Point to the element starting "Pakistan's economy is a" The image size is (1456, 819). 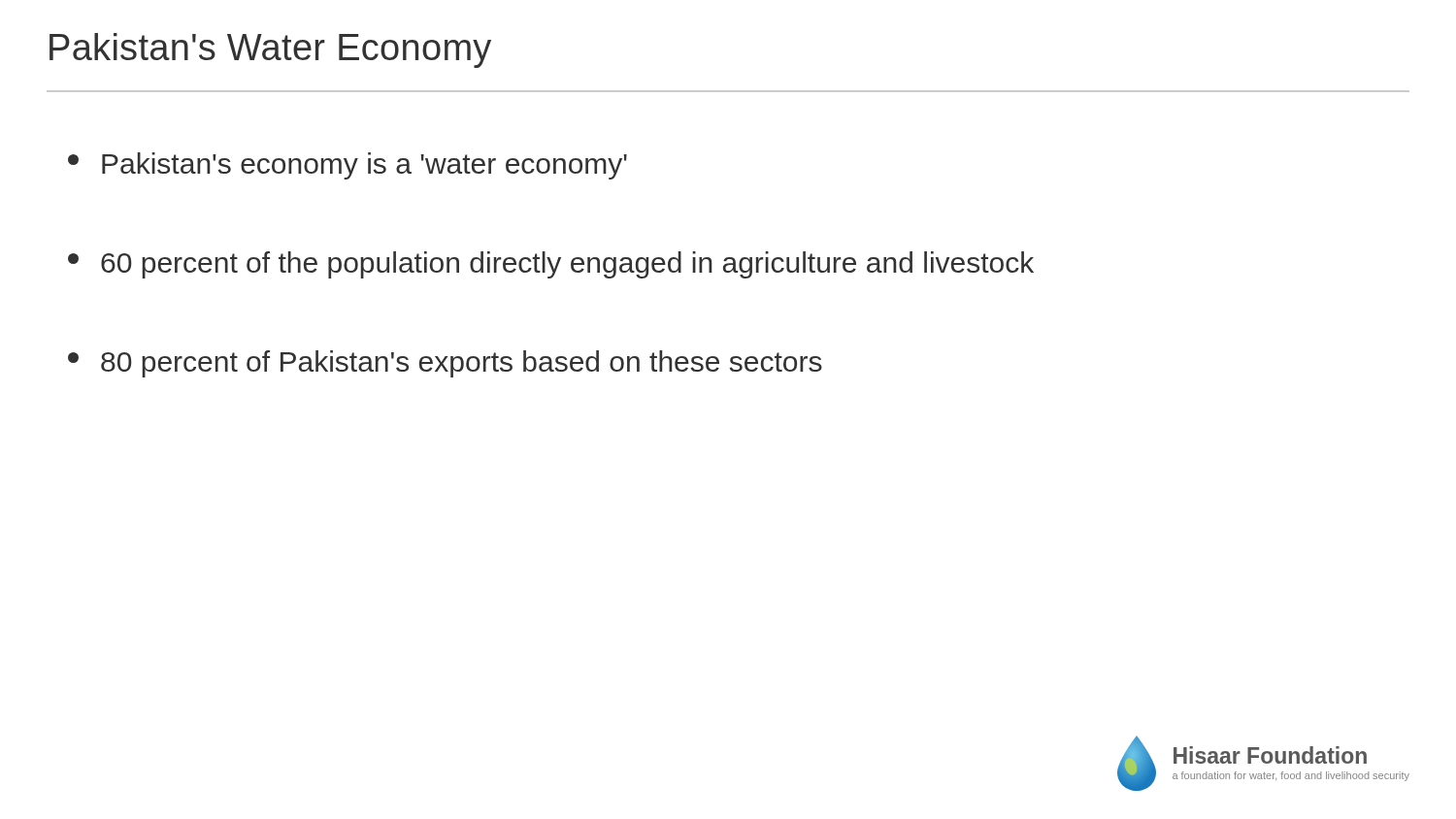click(x=348, y=164)
